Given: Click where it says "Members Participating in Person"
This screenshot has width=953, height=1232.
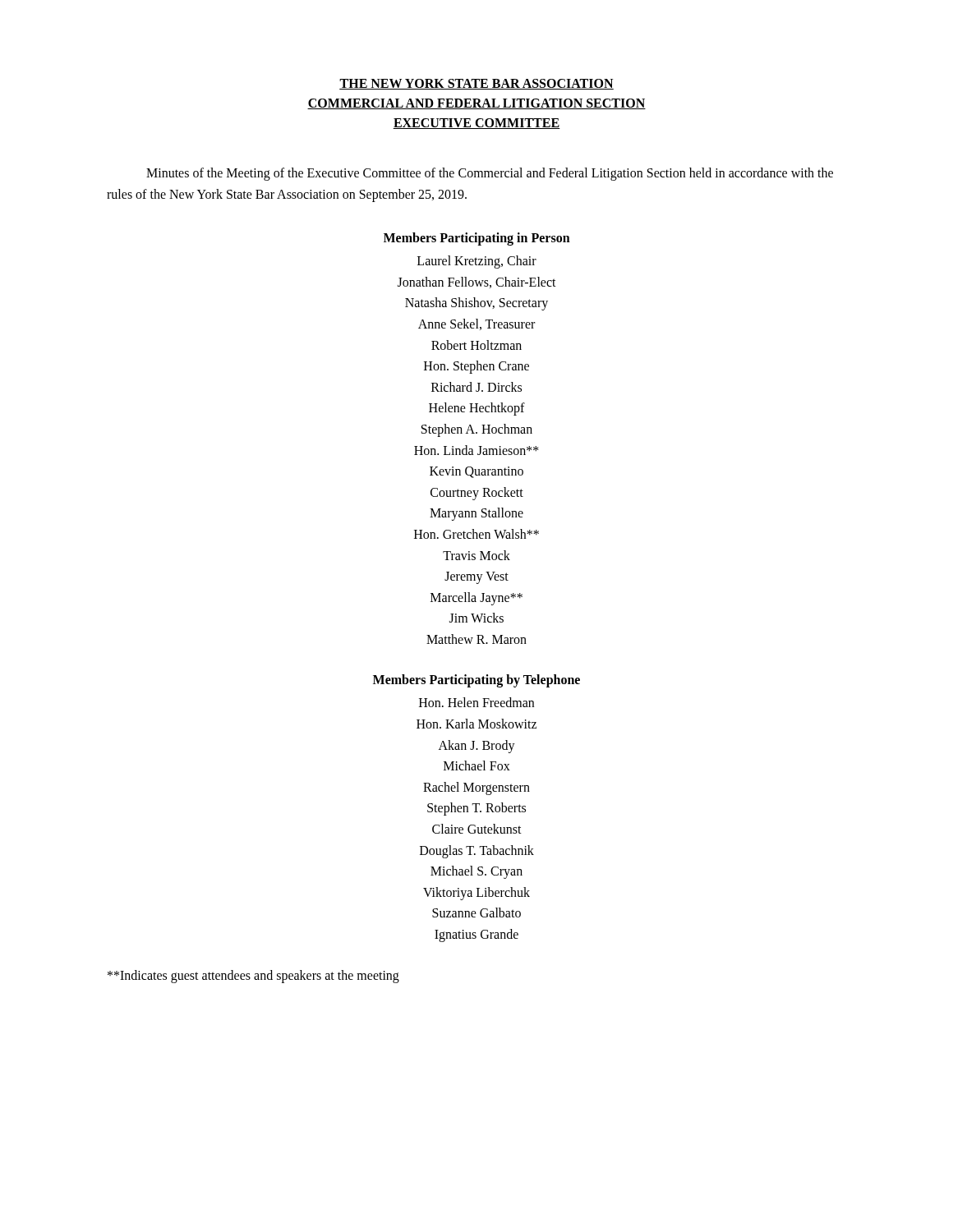Looking at the screenshot, I should (476, 238).
